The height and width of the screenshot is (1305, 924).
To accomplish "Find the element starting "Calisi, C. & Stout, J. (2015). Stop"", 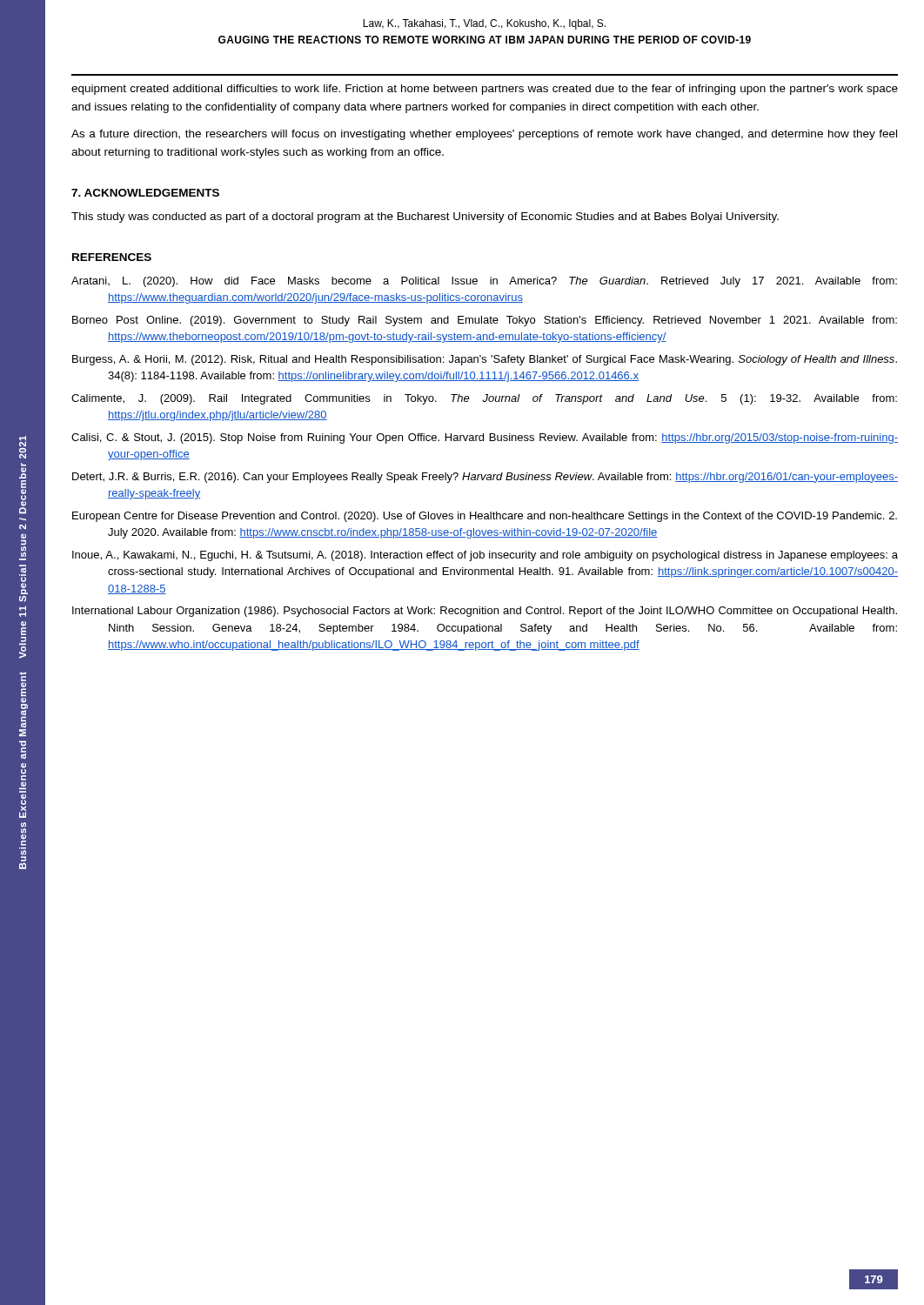I will click(x=485, y=445).
